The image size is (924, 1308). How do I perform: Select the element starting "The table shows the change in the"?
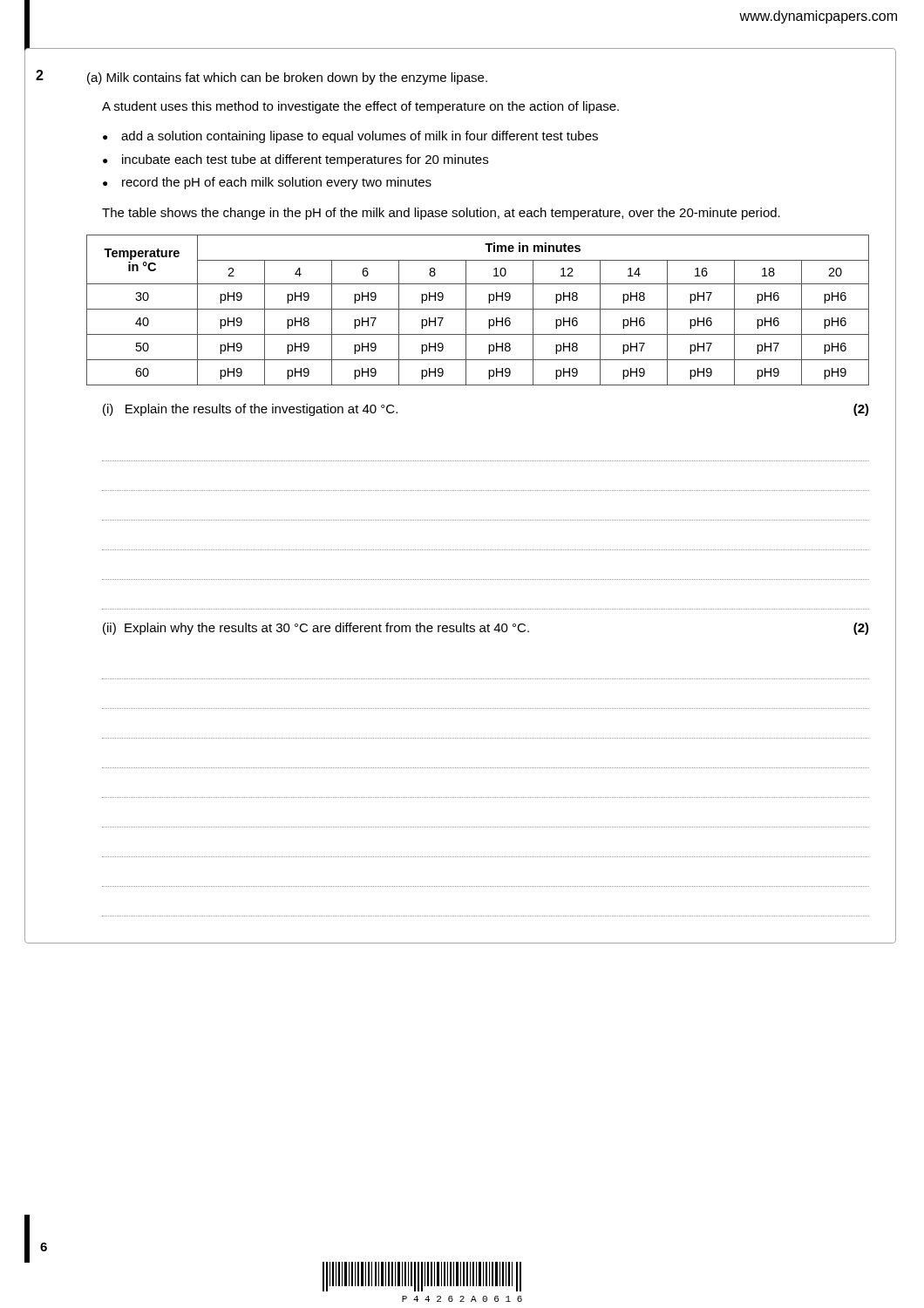point(441,212)
